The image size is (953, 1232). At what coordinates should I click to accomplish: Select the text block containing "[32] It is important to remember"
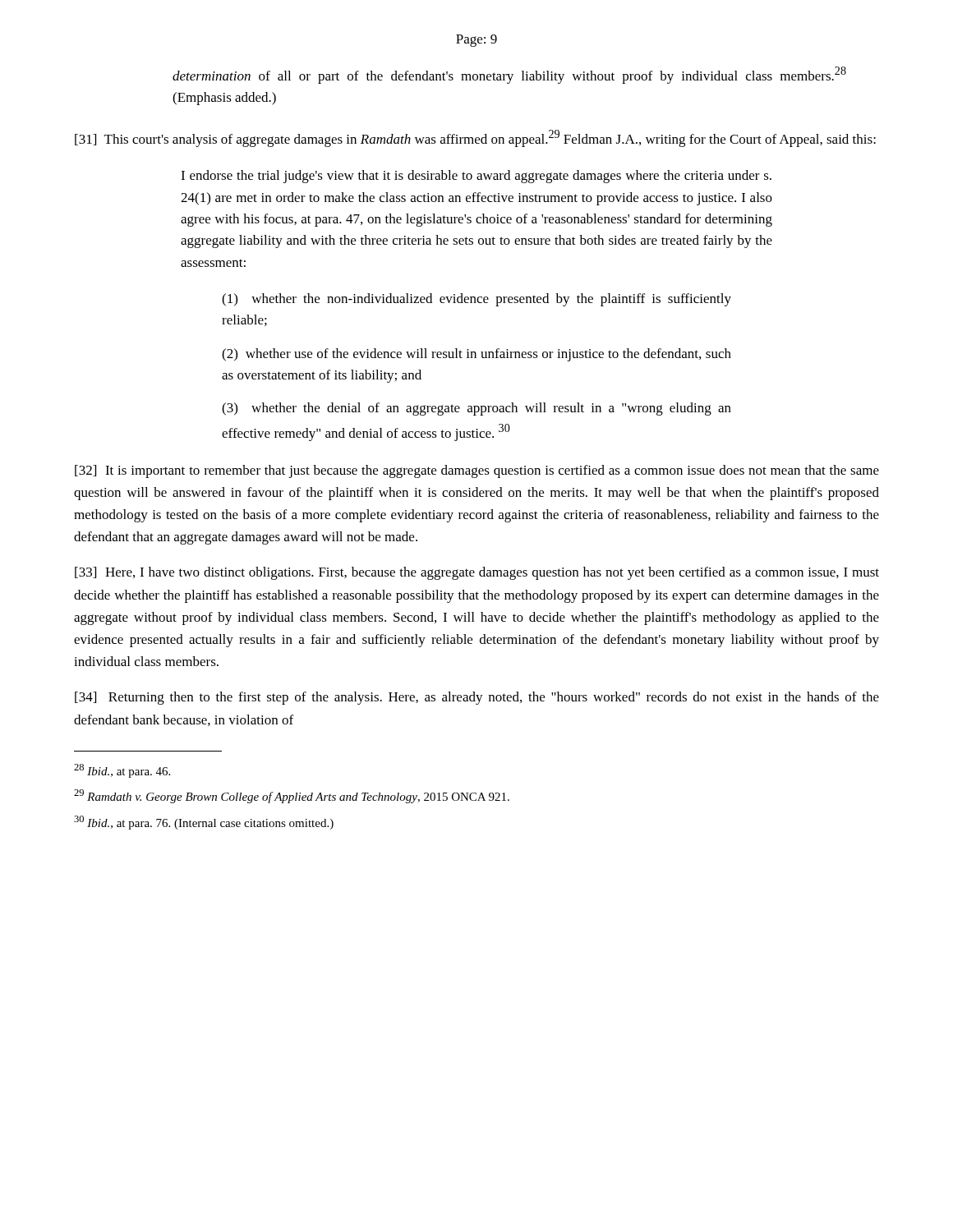(476, 503)
